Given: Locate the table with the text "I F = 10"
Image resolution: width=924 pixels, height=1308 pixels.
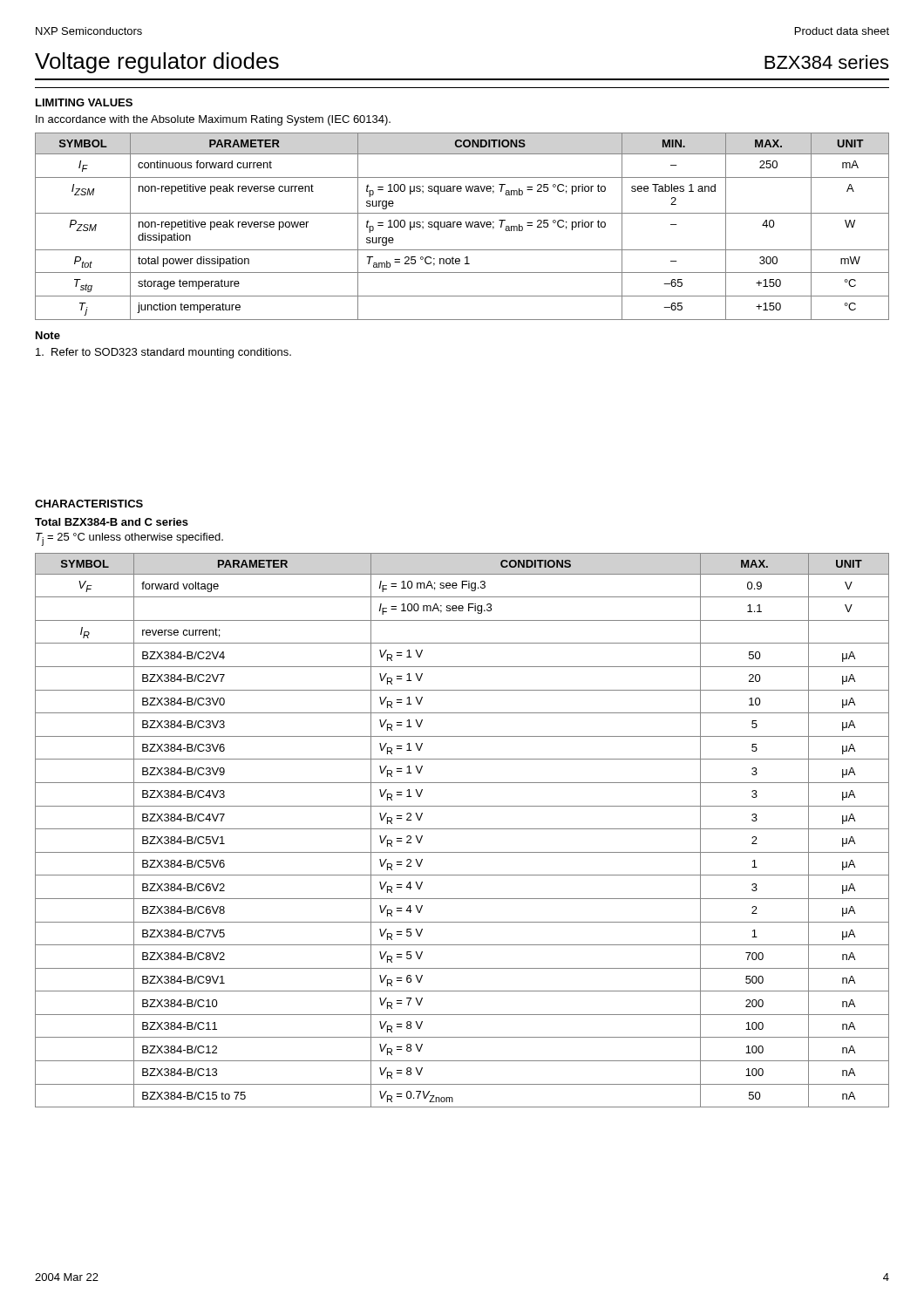Looking at the screenshot, I should [462, 830].
